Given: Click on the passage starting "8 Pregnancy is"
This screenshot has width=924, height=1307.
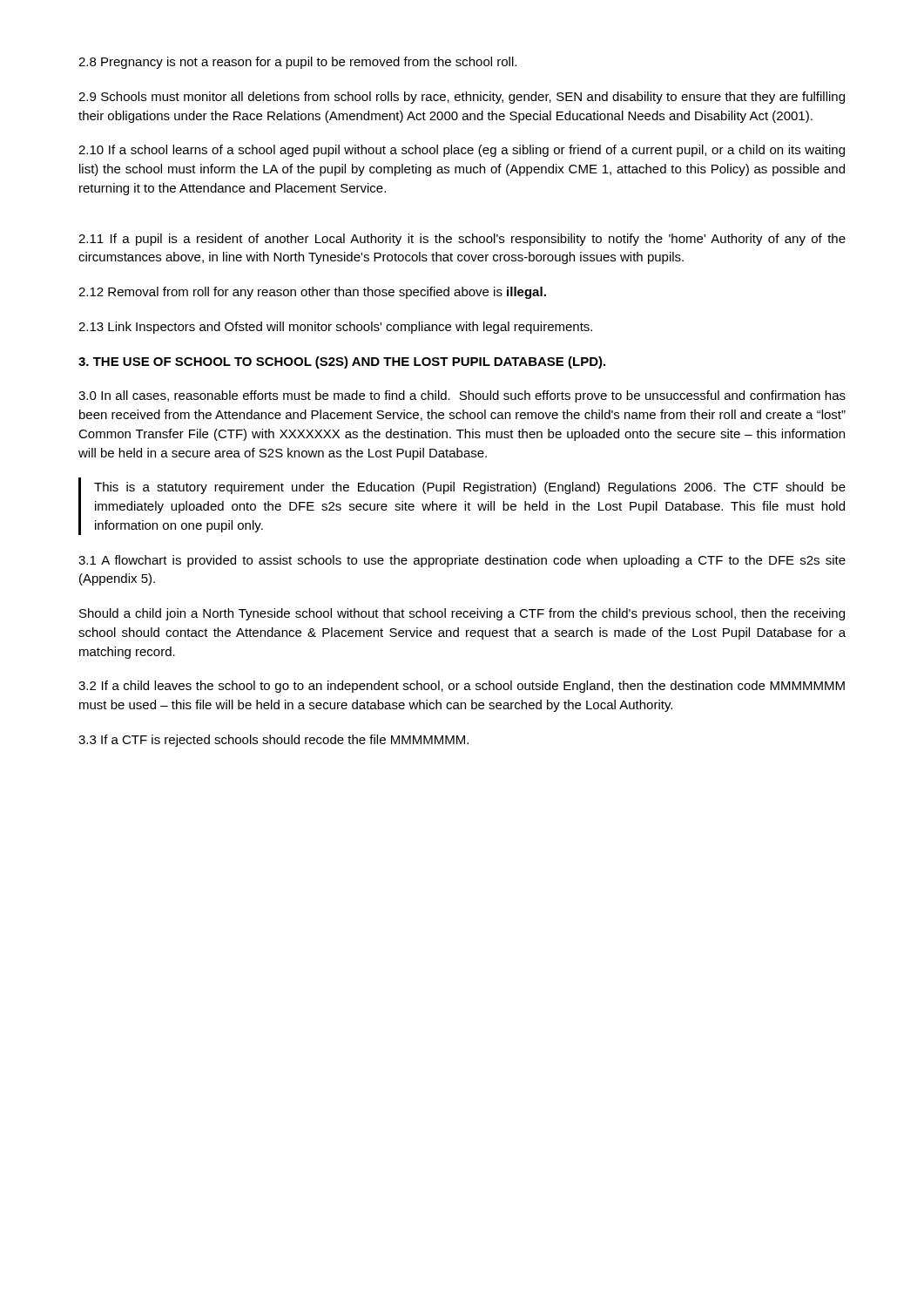Looking at the screenshot, I should (298, 61).
